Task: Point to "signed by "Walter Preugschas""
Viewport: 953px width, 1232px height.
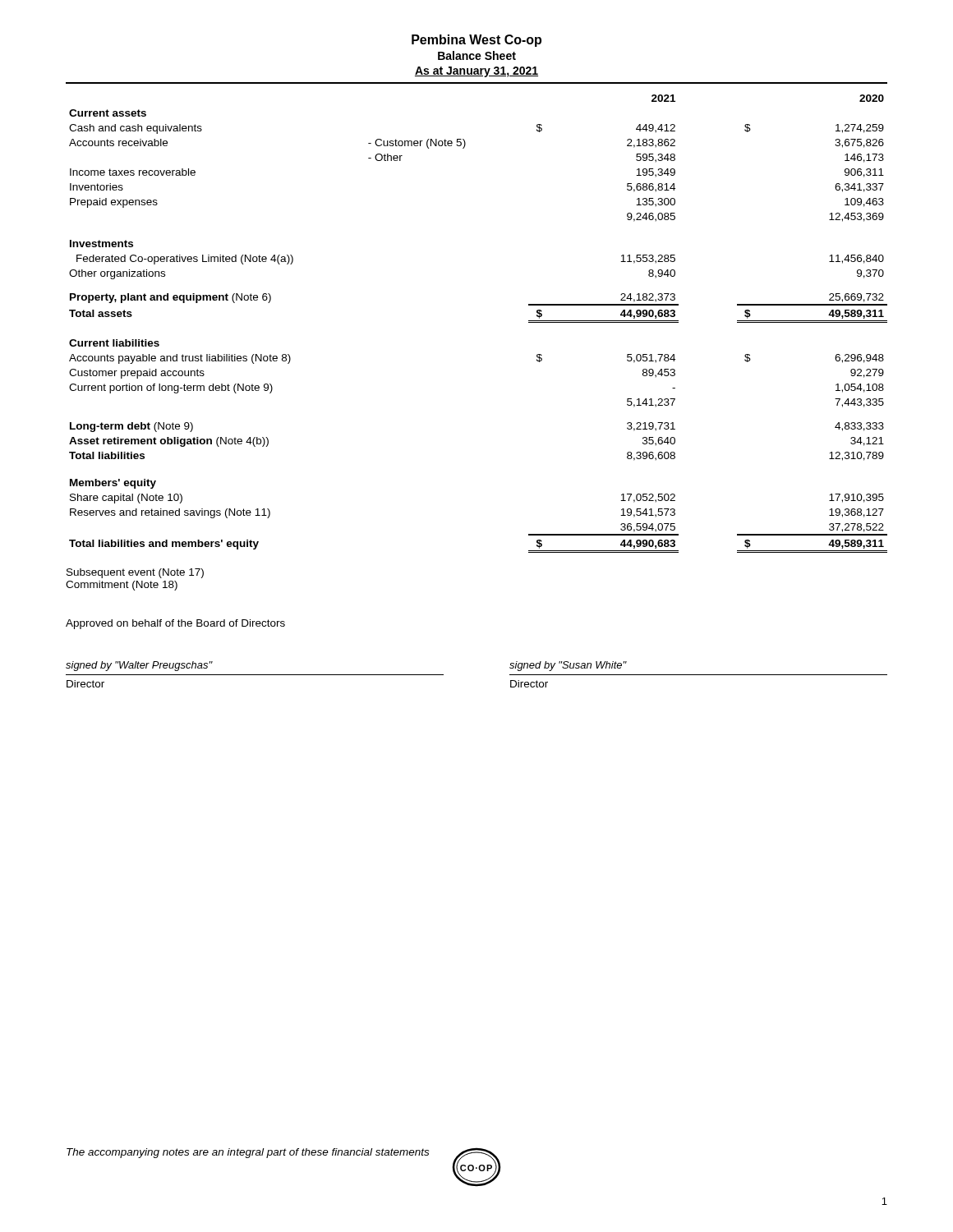Action: tap(139, 665)
